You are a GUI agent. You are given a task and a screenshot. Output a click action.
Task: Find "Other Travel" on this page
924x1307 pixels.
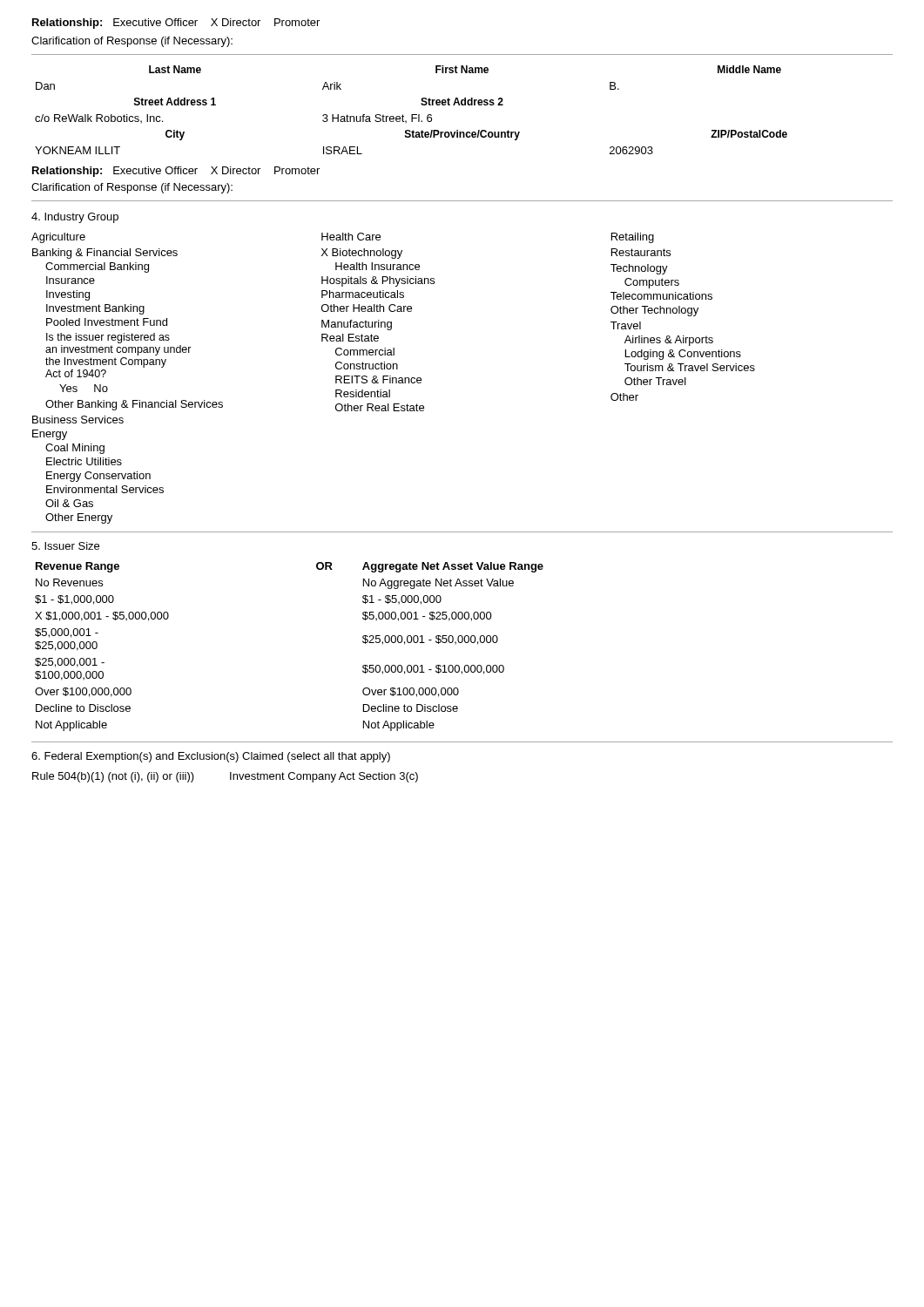pos(655,381)
